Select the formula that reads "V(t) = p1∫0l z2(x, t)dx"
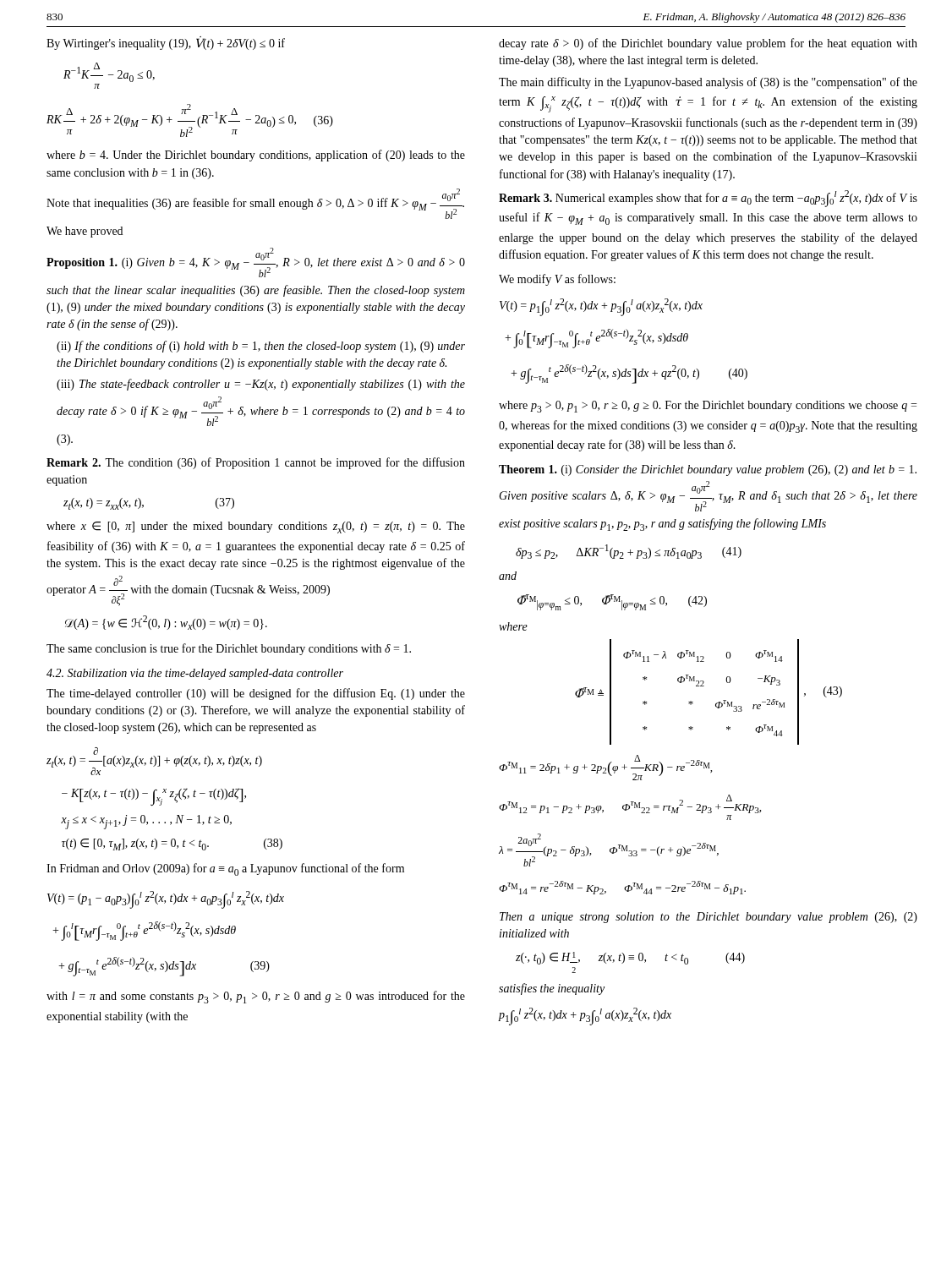Image resolution: width=952 pixels, height=1268 pixels. pyautogui.click(x=623, y=342)
